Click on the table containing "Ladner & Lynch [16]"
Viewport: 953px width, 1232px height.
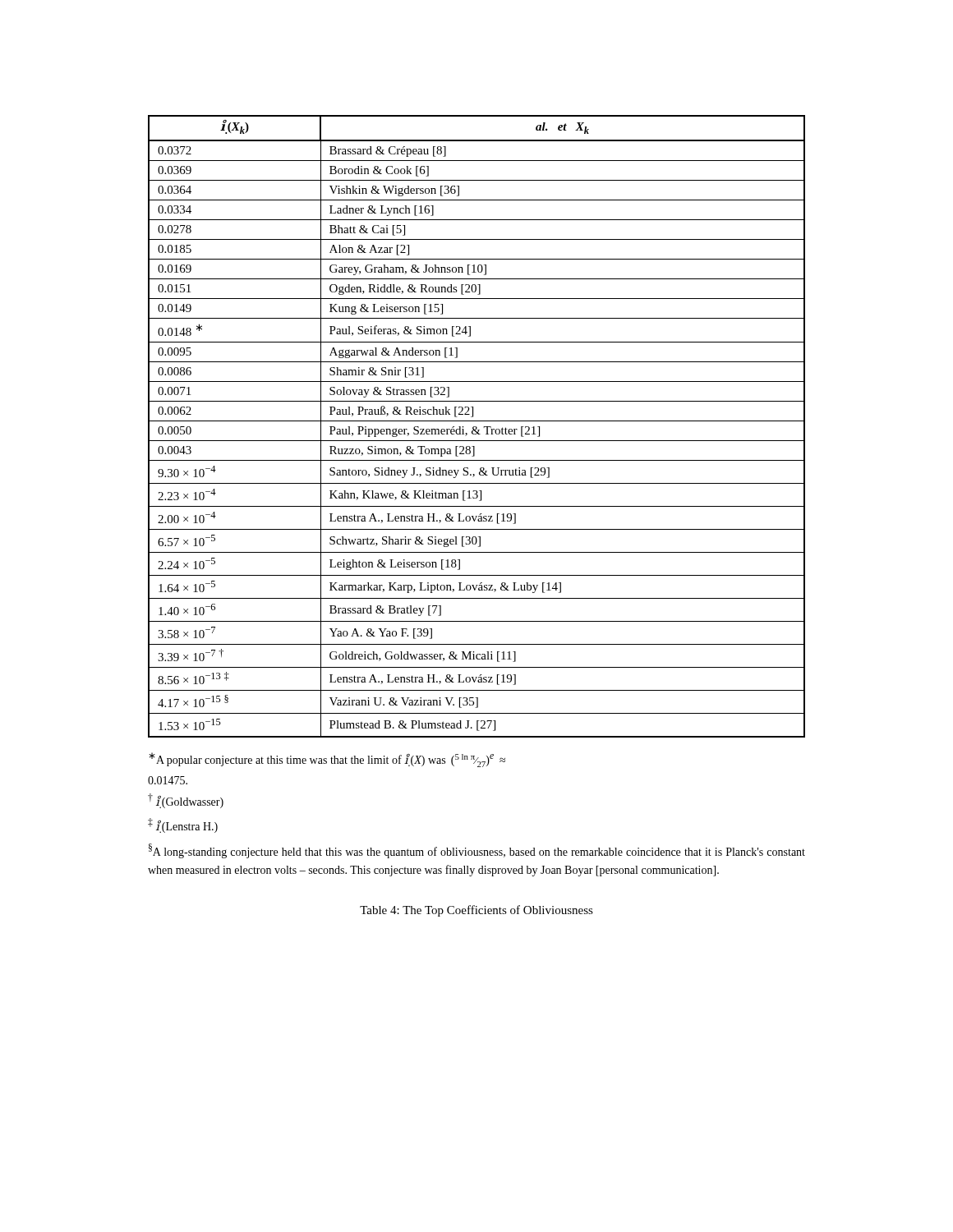point(476,426)
